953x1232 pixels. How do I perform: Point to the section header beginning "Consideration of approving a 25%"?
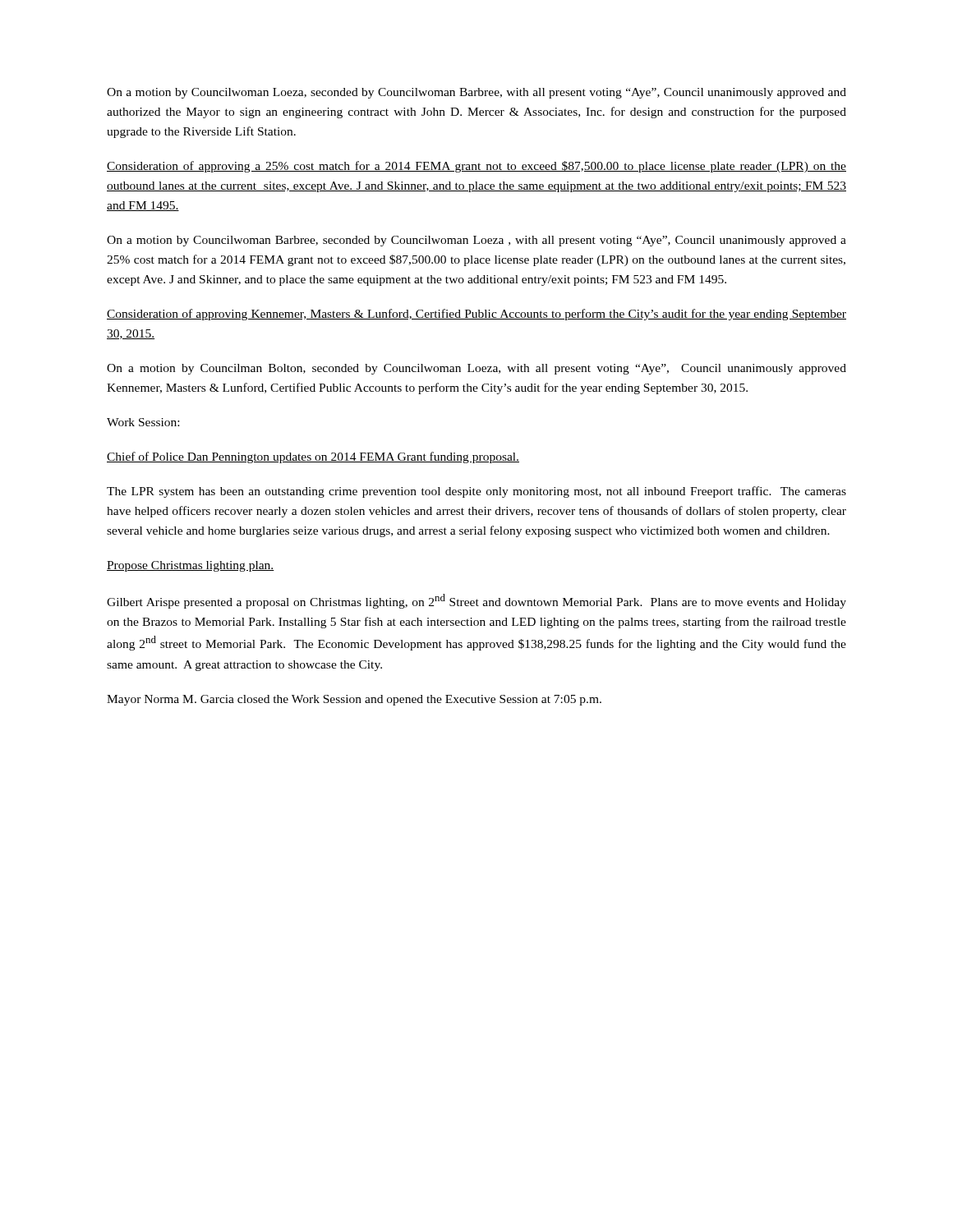point(476,185)
